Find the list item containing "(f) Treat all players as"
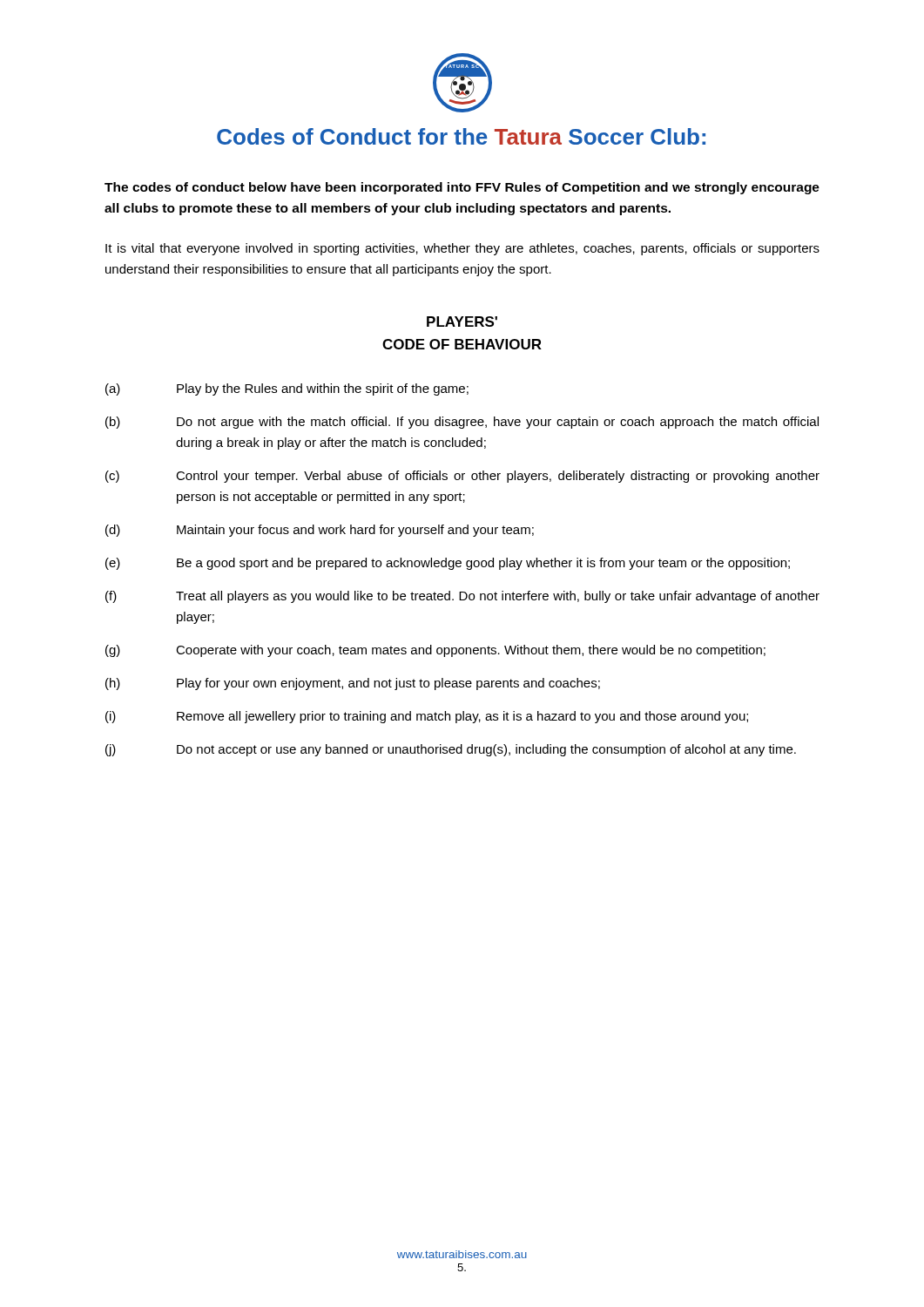Image resolution: width=924 pixels, height=1307 pixels. [462, 606]
